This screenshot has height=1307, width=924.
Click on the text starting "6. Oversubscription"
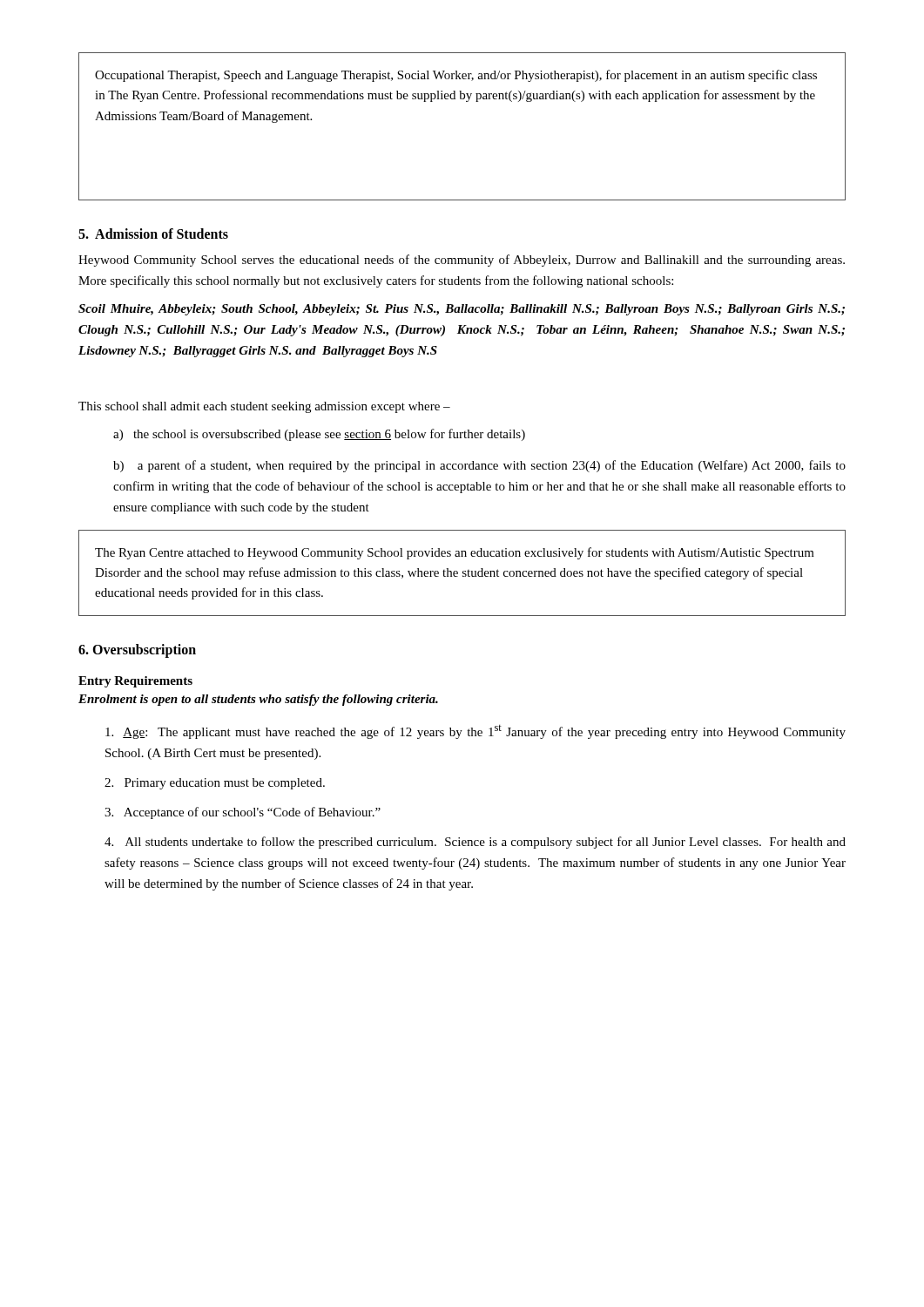tap(137, 650)
